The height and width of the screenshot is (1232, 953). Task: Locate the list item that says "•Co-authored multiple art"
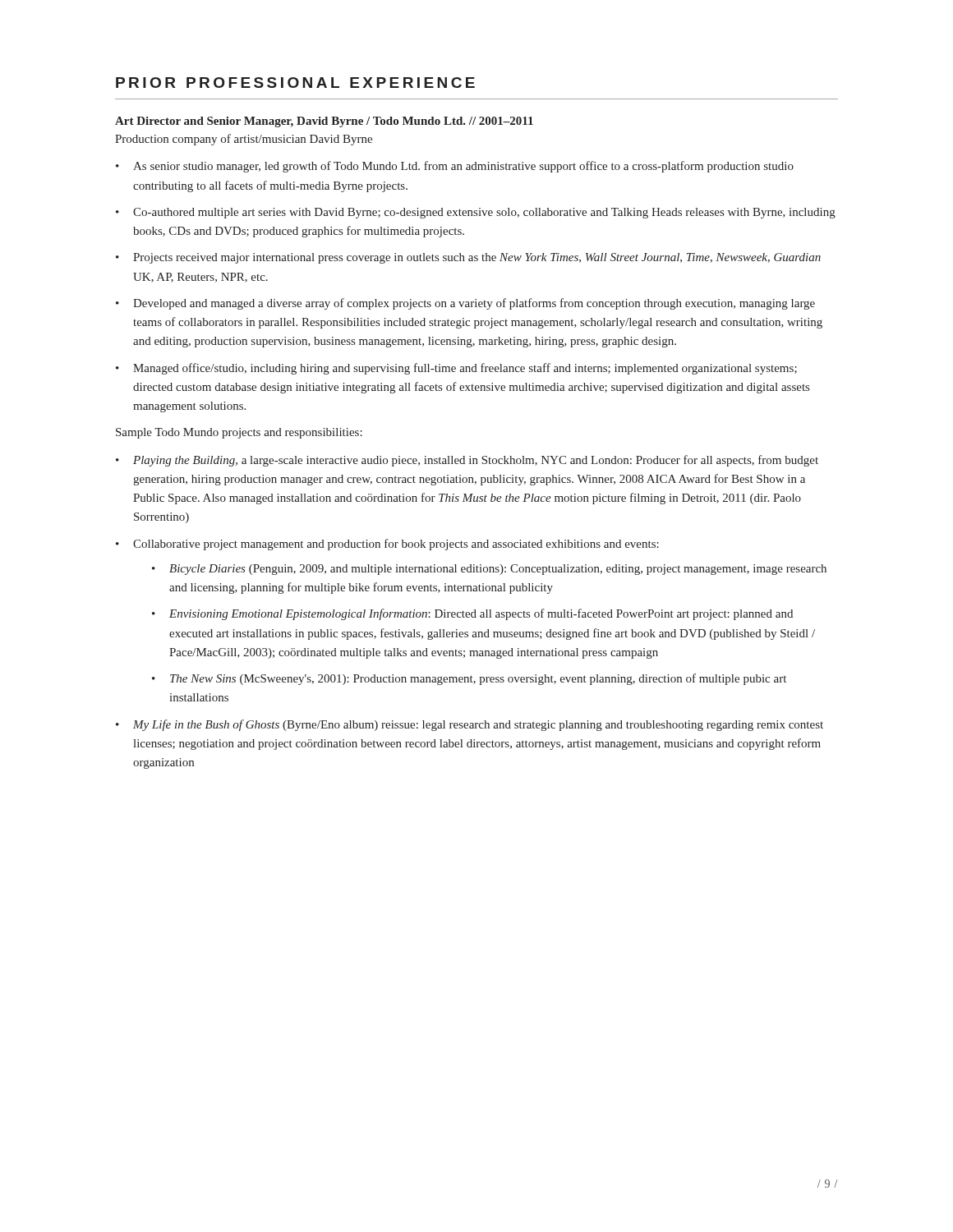click(475, 220)
